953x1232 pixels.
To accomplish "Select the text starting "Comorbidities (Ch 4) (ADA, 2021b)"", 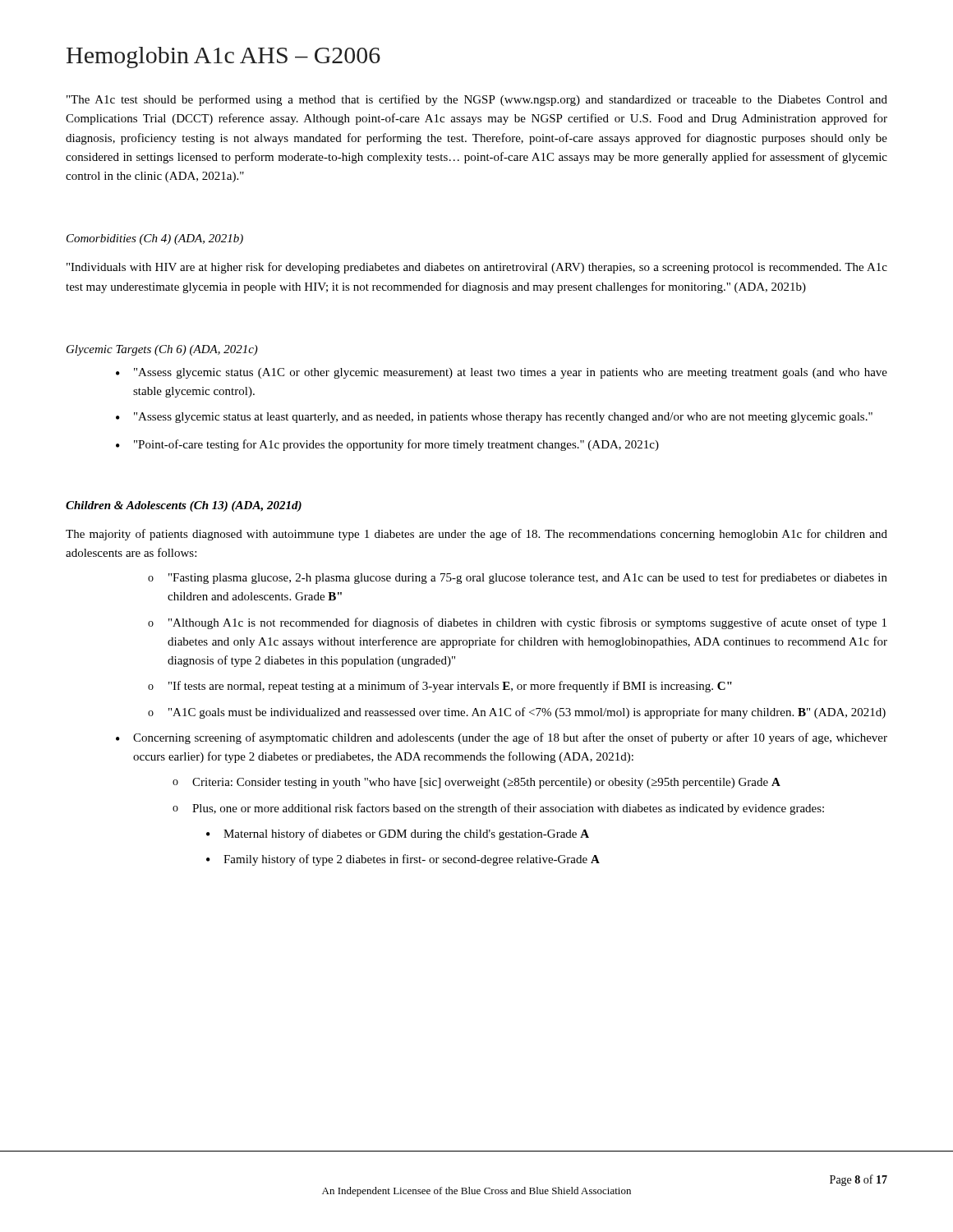I will (155, 239).
